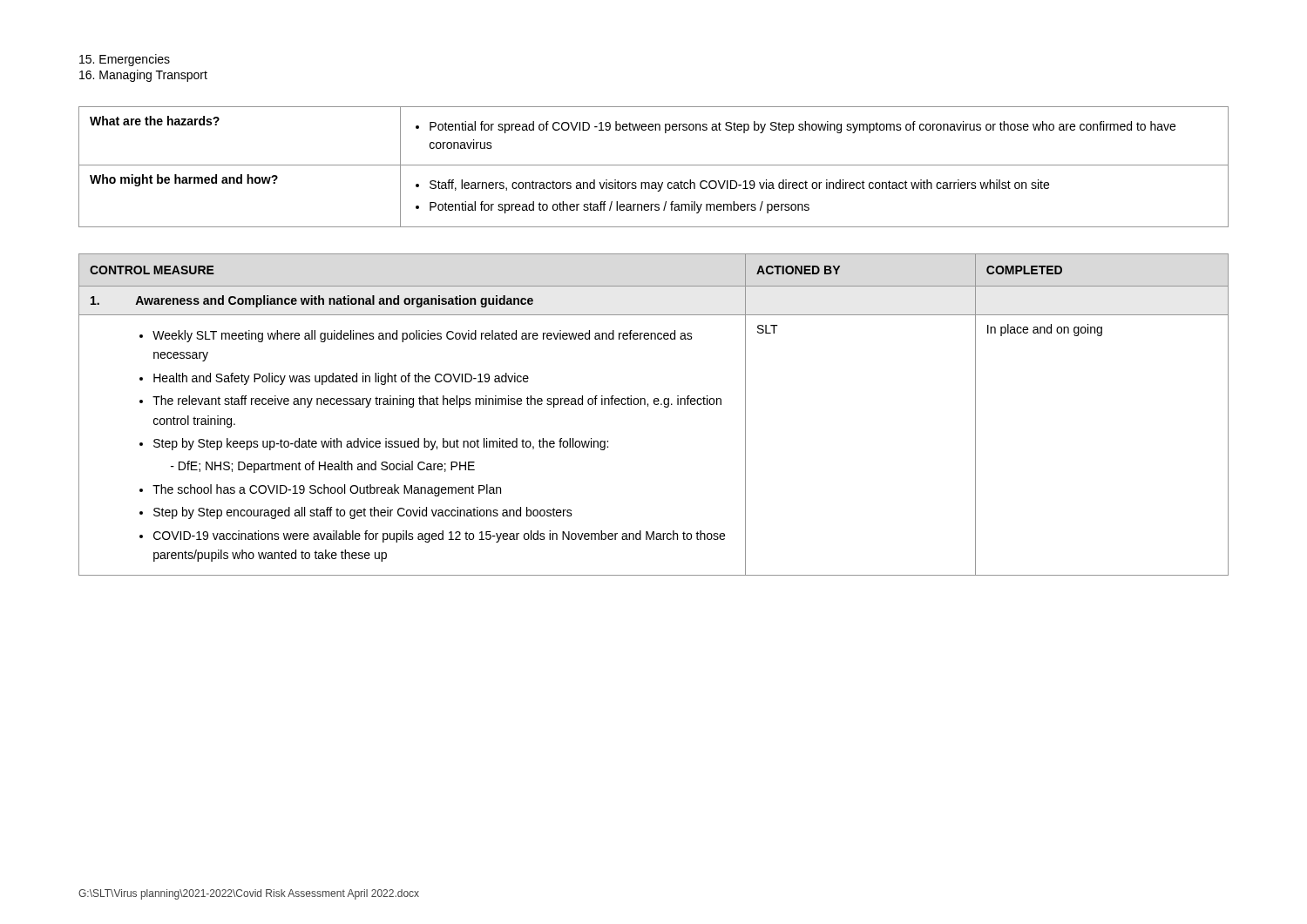Find the table that mentions "Staff, learners, contractors and visitors"

654,167
